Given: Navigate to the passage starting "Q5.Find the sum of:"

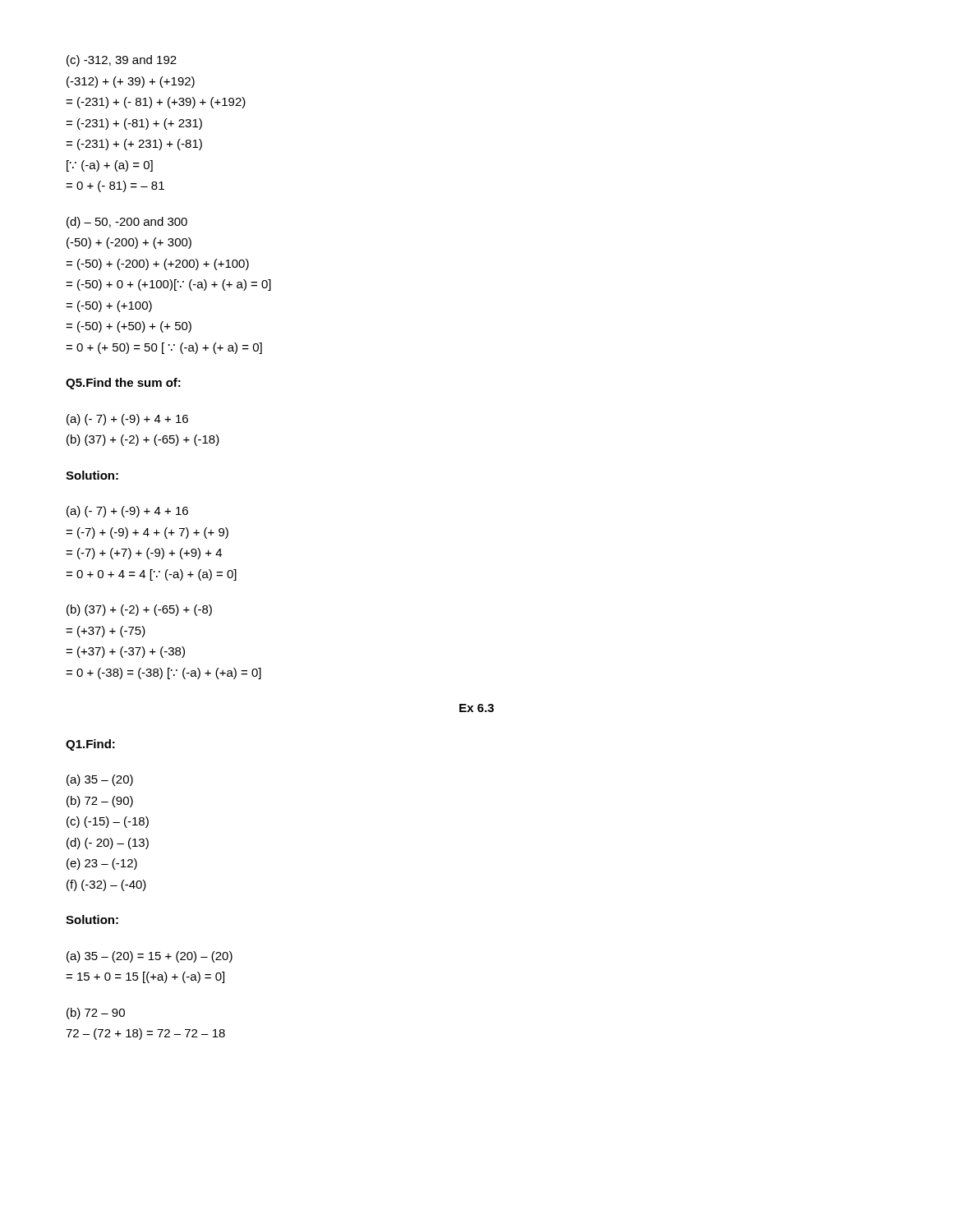Looking at the screenshot, I should pos(124,382).
